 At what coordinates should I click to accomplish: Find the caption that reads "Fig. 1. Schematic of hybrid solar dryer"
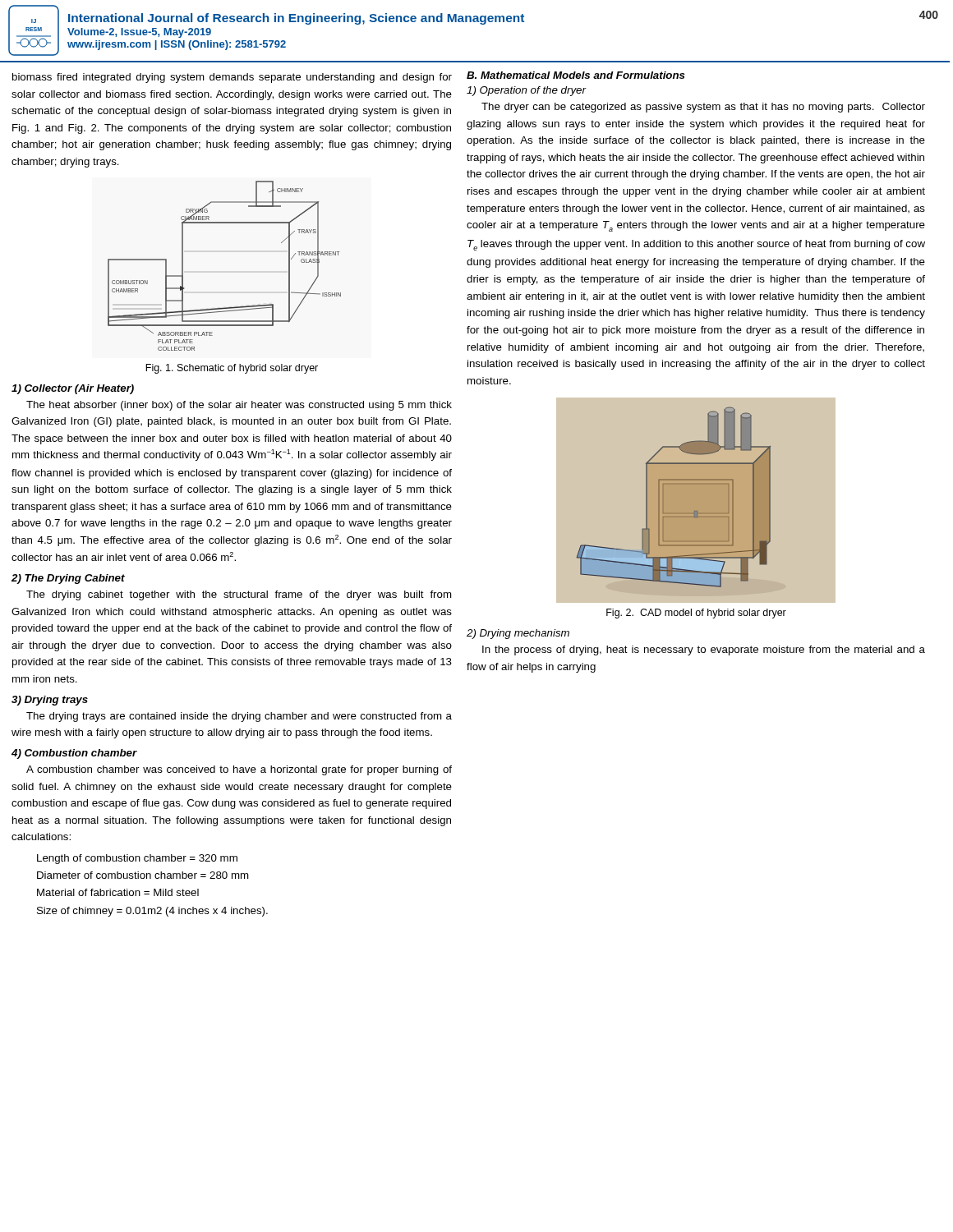click(x=232, y=368)
